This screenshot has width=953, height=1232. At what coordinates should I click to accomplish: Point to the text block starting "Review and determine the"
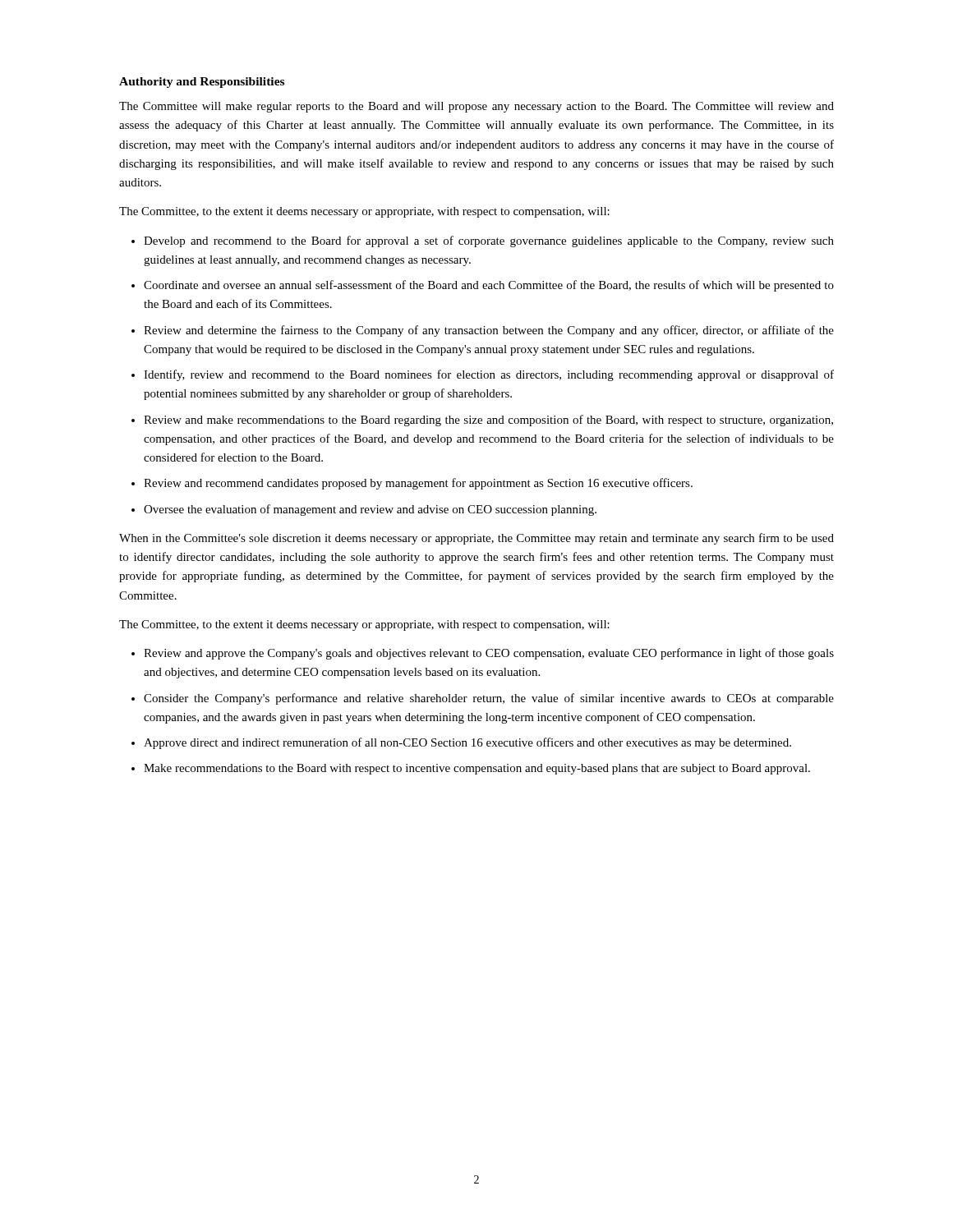pos(489,339)
